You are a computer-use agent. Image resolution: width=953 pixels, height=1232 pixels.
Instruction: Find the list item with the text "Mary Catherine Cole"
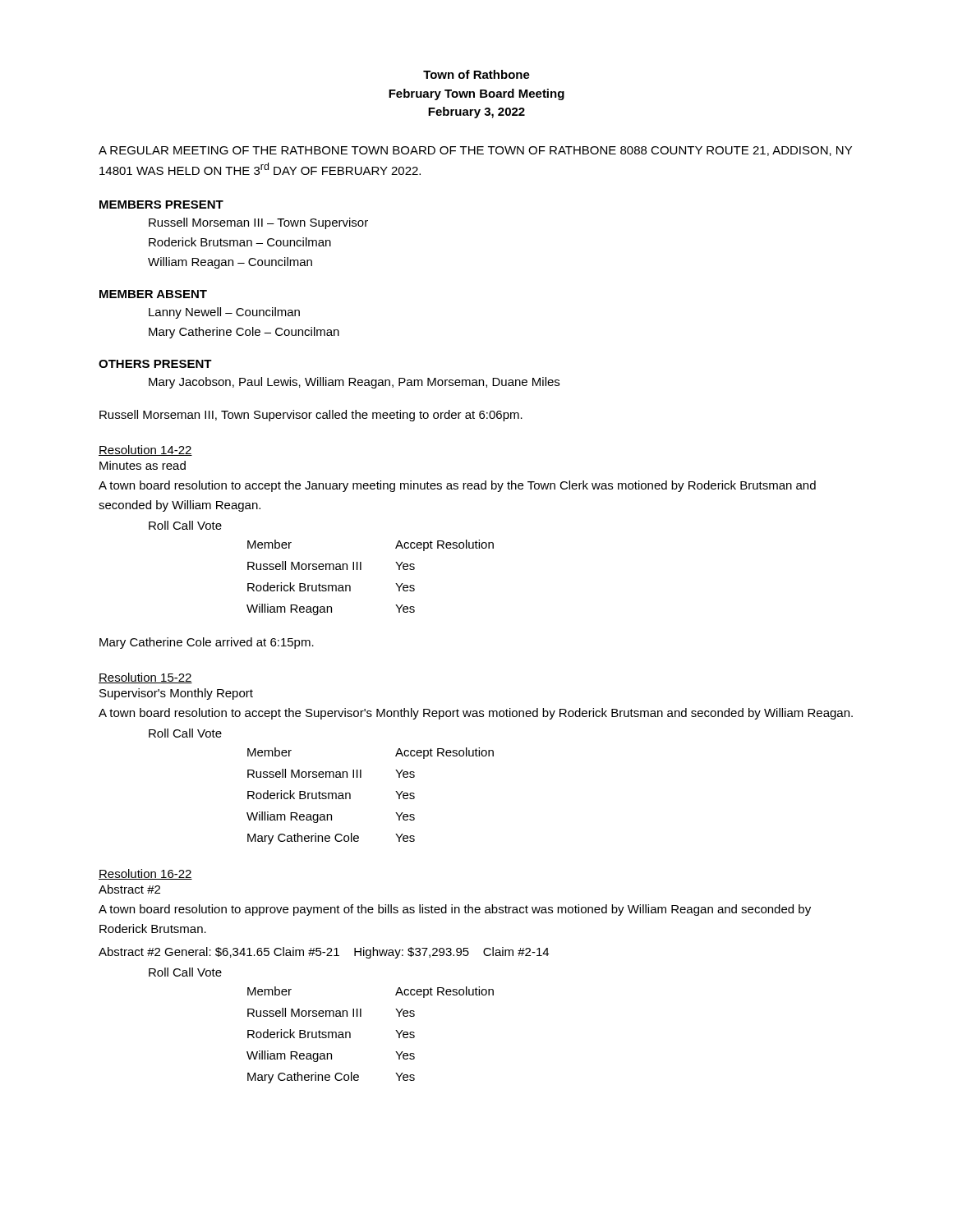coord(244,331)
